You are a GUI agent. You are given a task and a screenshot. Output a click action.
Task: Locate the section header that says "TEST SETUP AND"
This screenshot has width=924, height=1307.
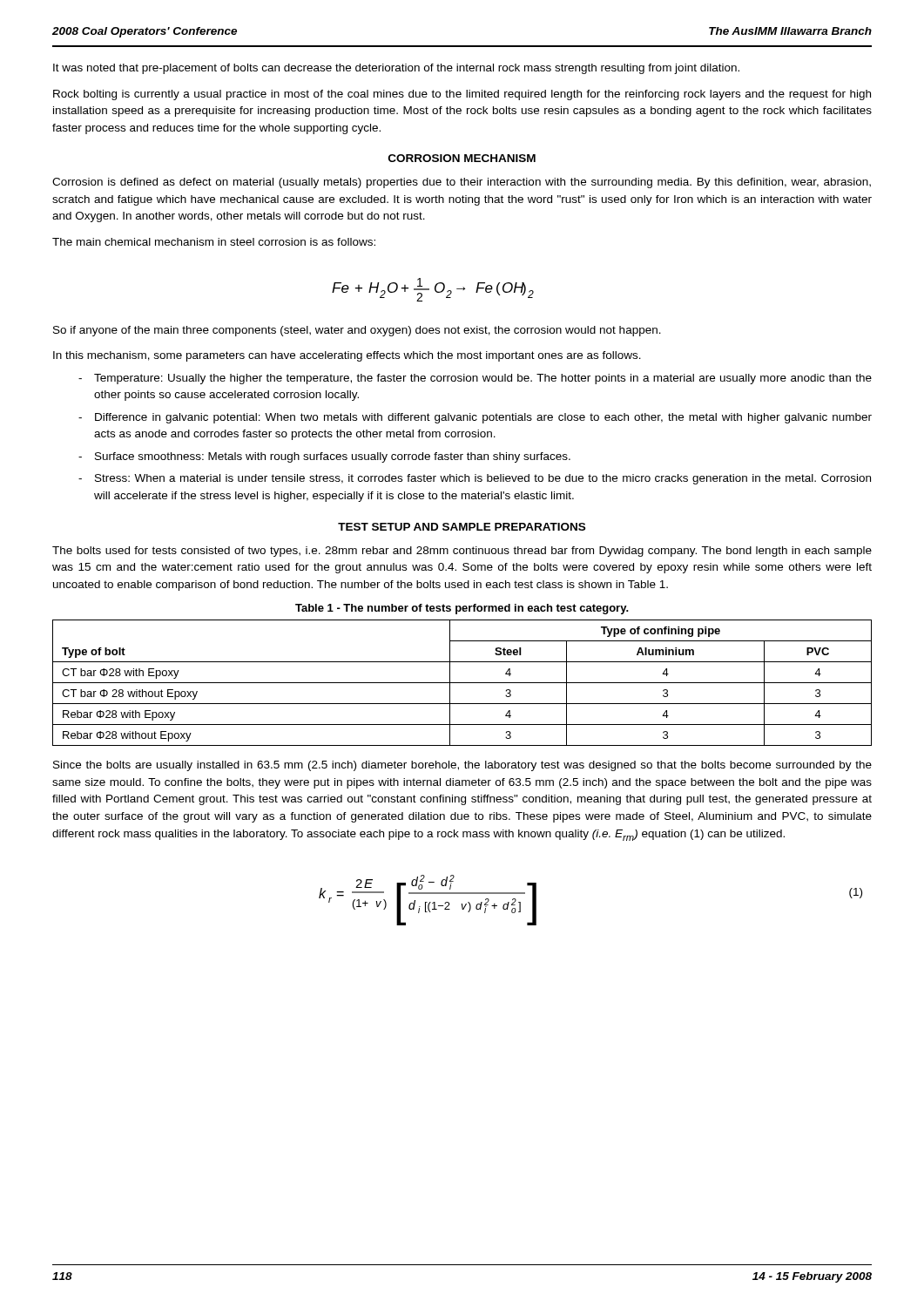[x=462, y=526]
